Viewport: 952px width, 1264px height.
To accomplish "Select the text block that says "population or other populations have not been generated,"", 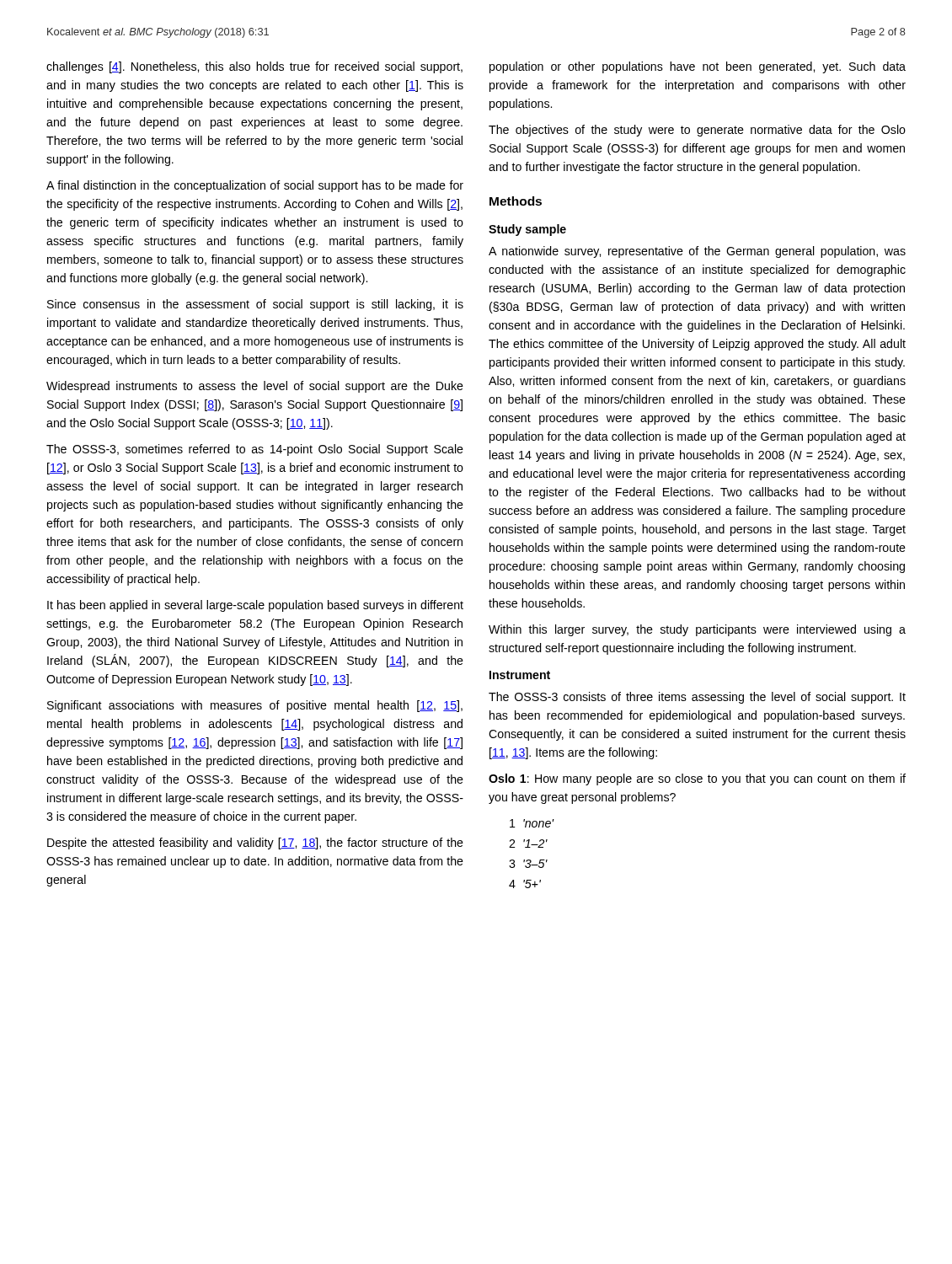I will 697,85.
